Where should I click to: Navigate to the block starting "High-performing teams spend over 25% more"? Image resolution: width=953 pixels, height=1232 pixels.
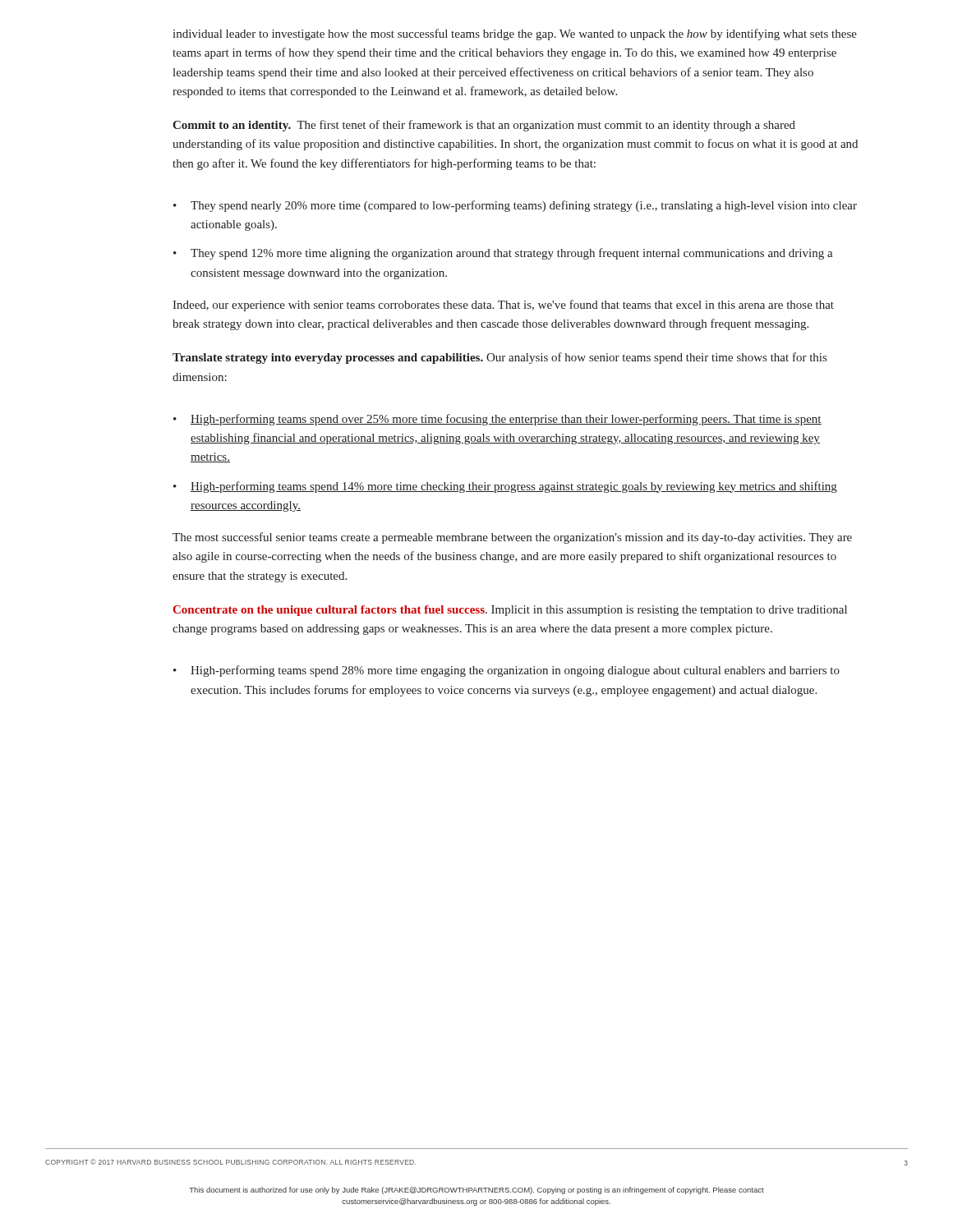[506, 438]
